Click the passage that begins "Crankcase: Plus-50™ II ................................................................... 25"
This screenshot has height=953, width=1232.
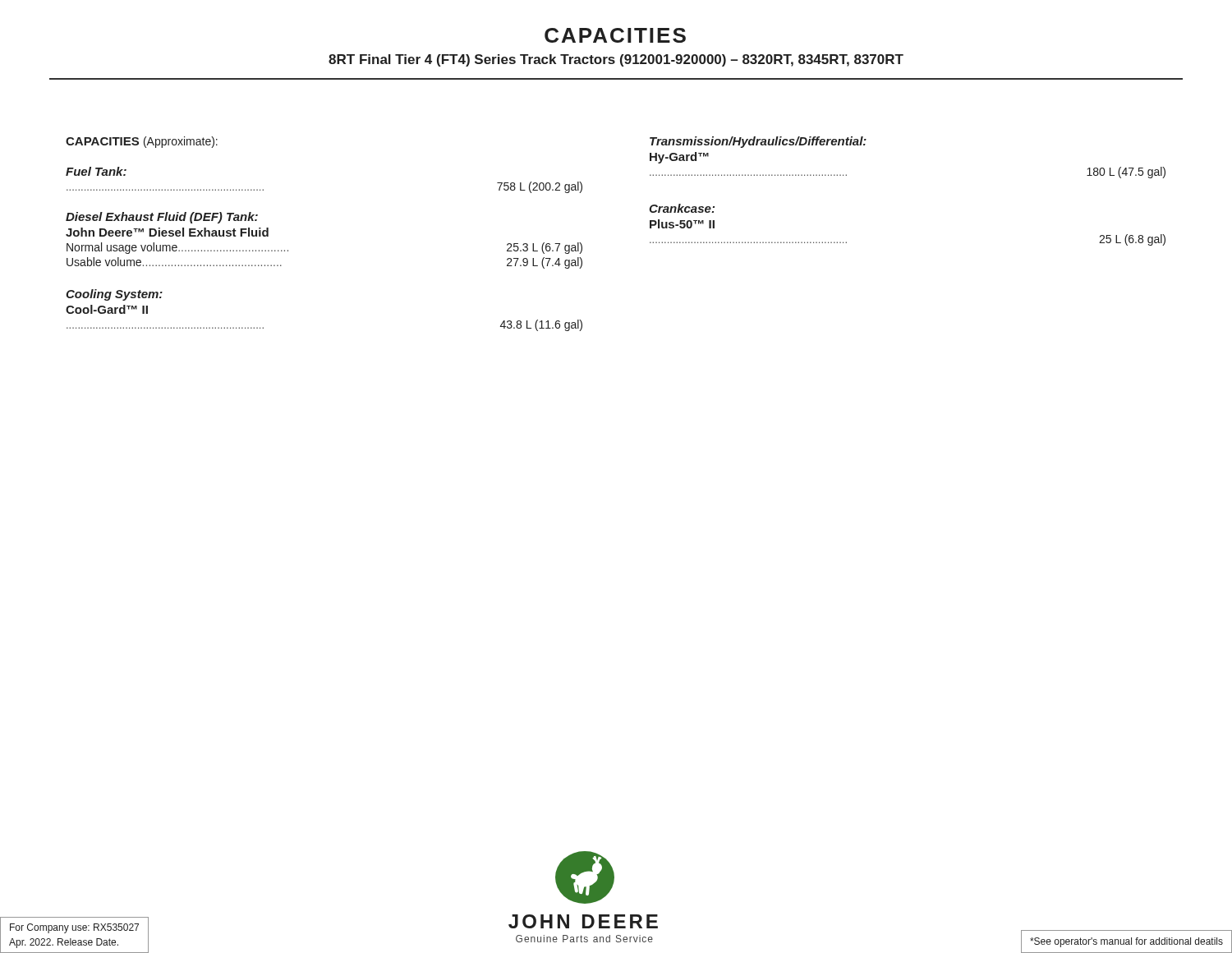point(682,208)
